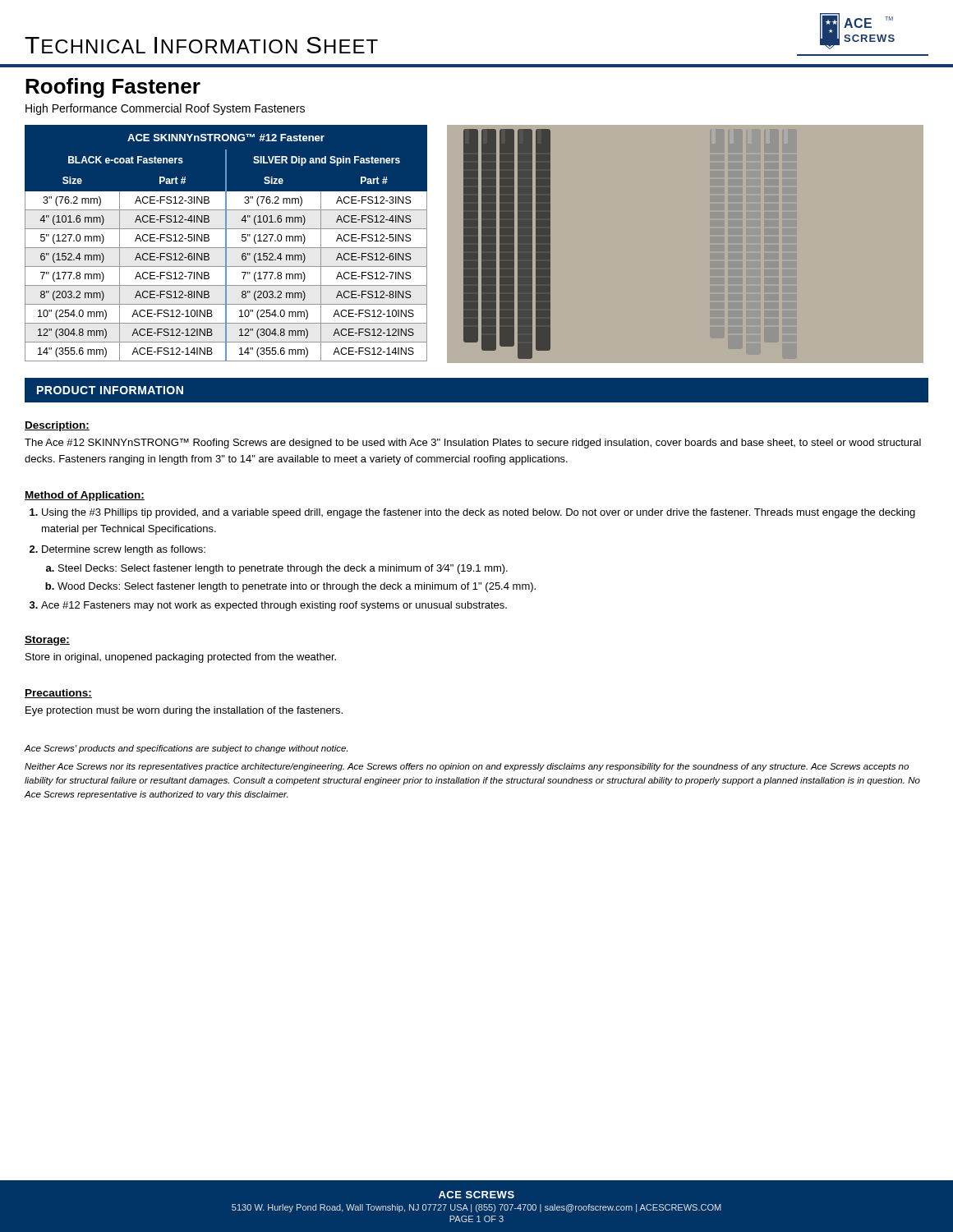953x1232 pixels.
Task: Find the region starting "Store in original, unopened packaging"
Action: pos(181,657)
